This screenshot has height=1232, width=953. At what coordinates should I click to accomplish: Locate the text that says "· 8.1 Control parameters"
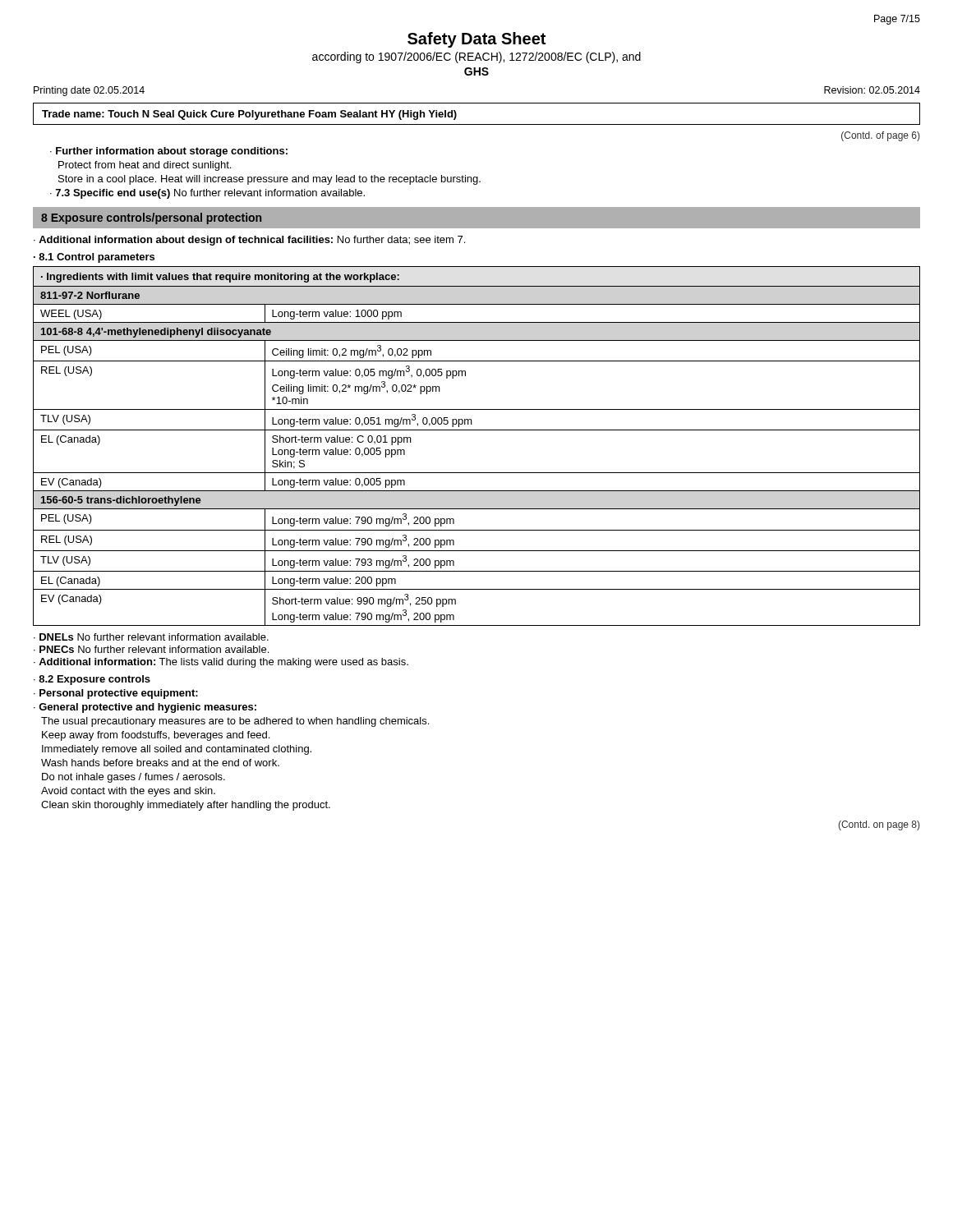point(94,257)
